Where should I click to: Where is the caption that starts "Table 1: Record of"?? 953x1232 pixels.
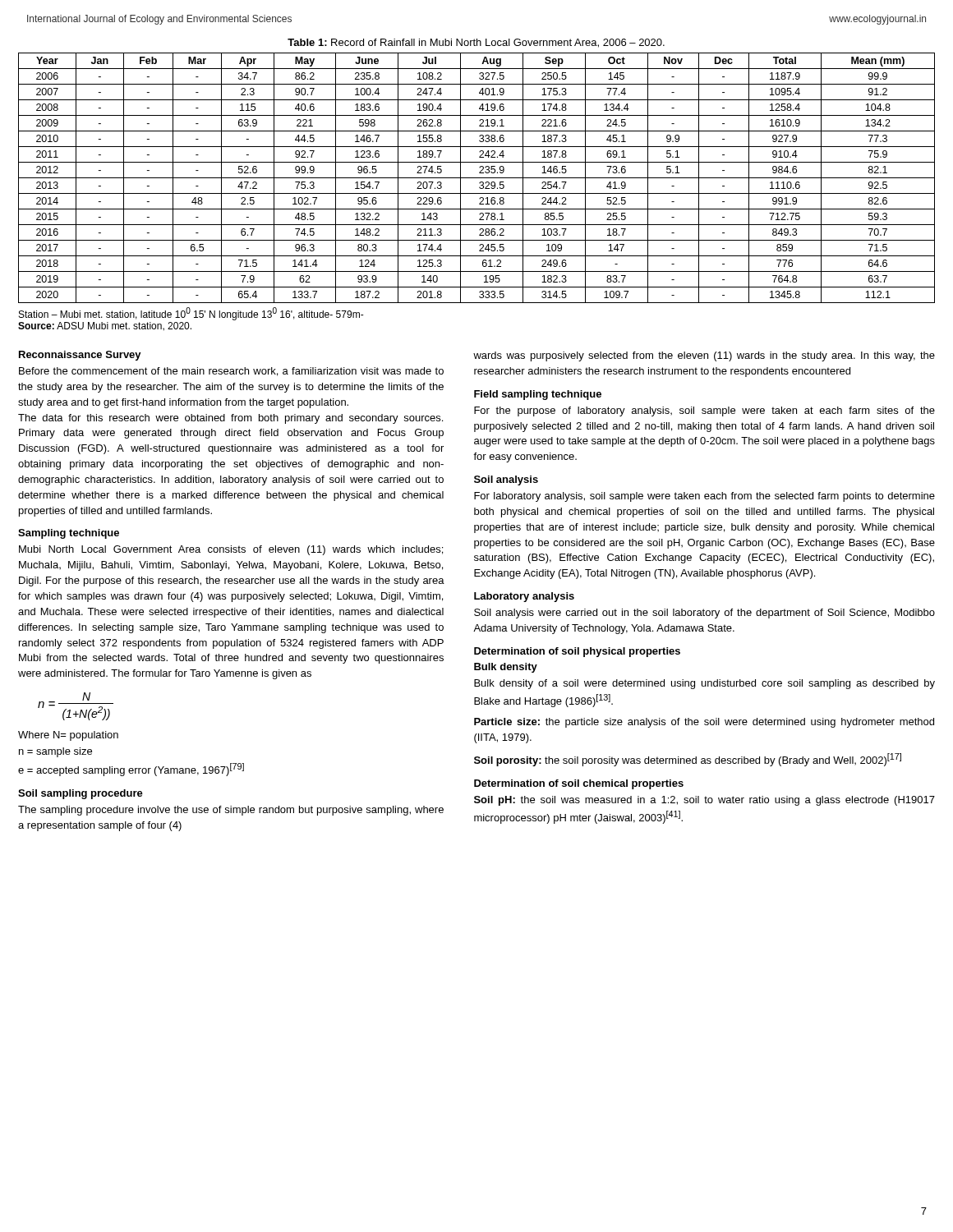tap(476, 42)
